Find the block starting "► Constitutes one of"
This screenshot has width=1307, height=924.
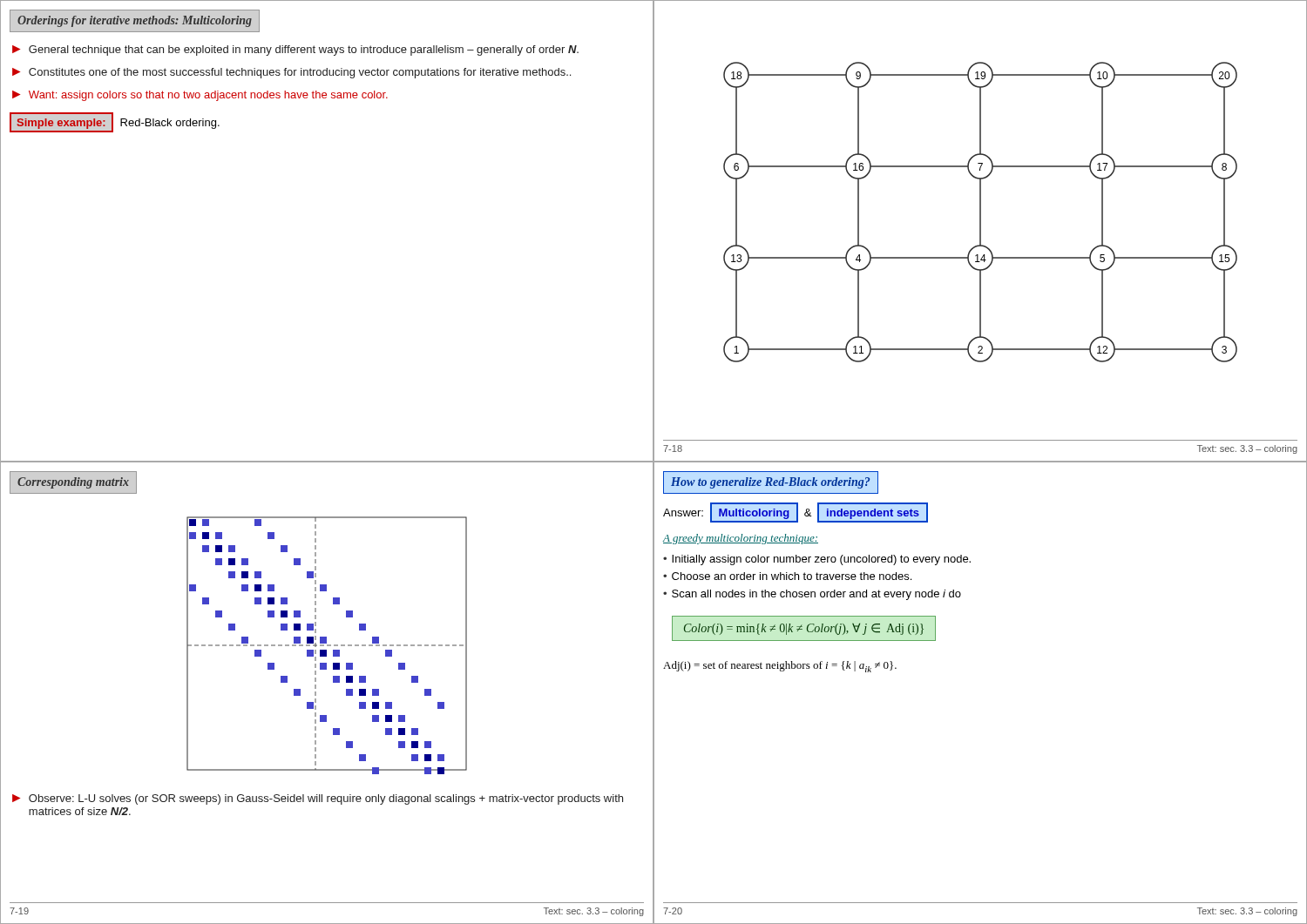(291, 72)
